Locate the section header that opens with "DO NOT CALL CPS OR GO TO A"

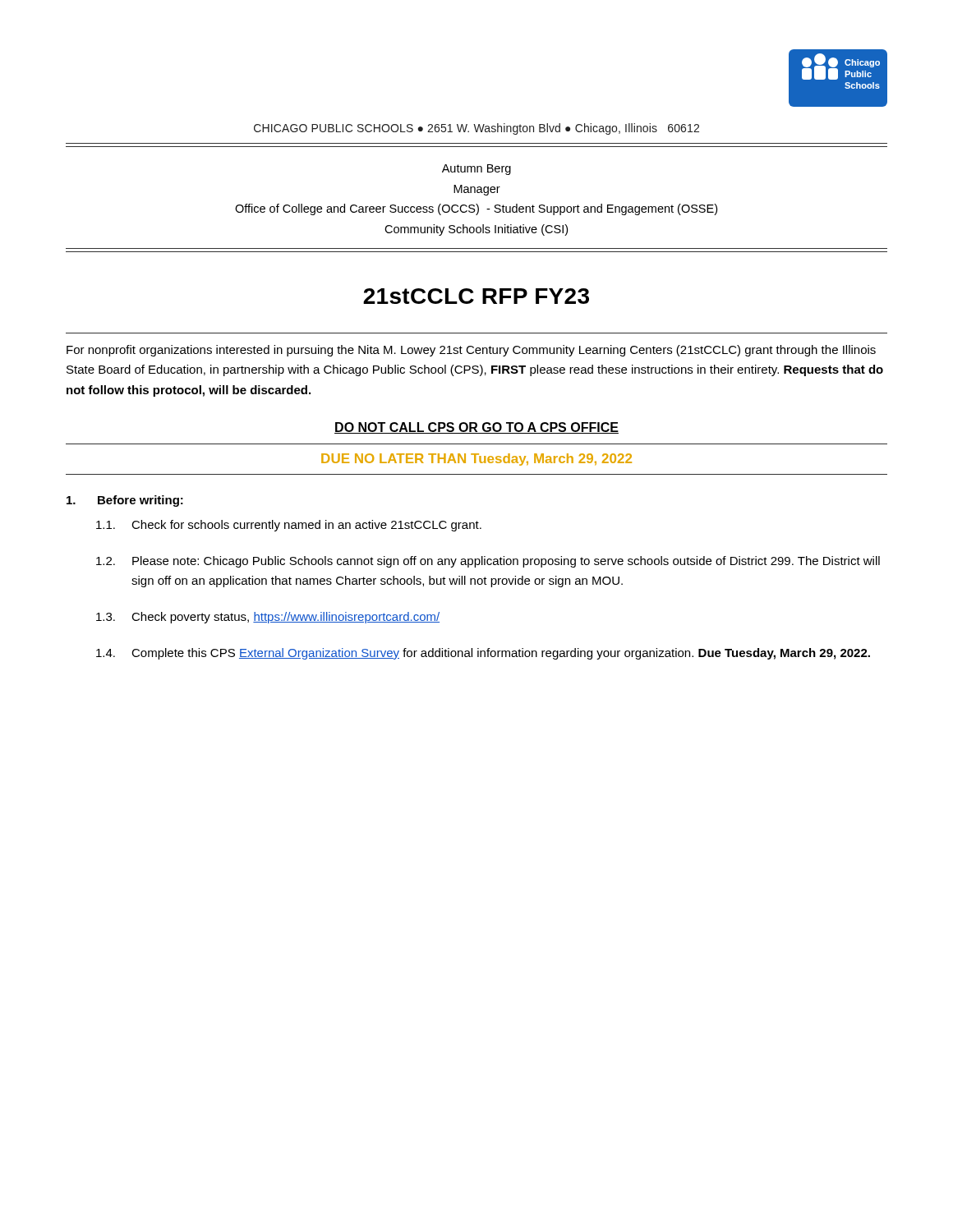pyautogui.click(x=476, y=427)
